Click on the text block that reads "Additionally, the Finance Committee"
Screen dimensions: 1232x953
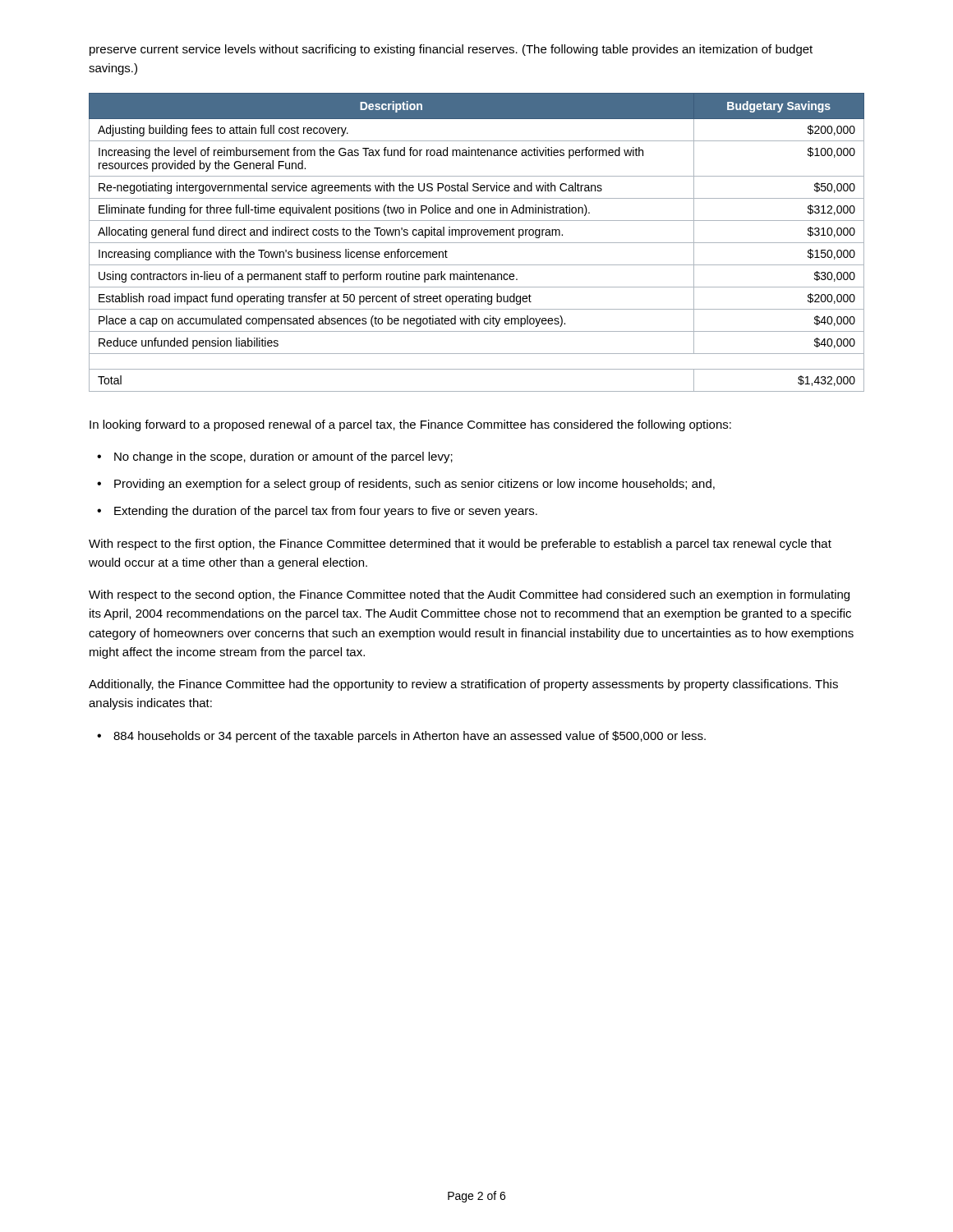pos(476,693)
